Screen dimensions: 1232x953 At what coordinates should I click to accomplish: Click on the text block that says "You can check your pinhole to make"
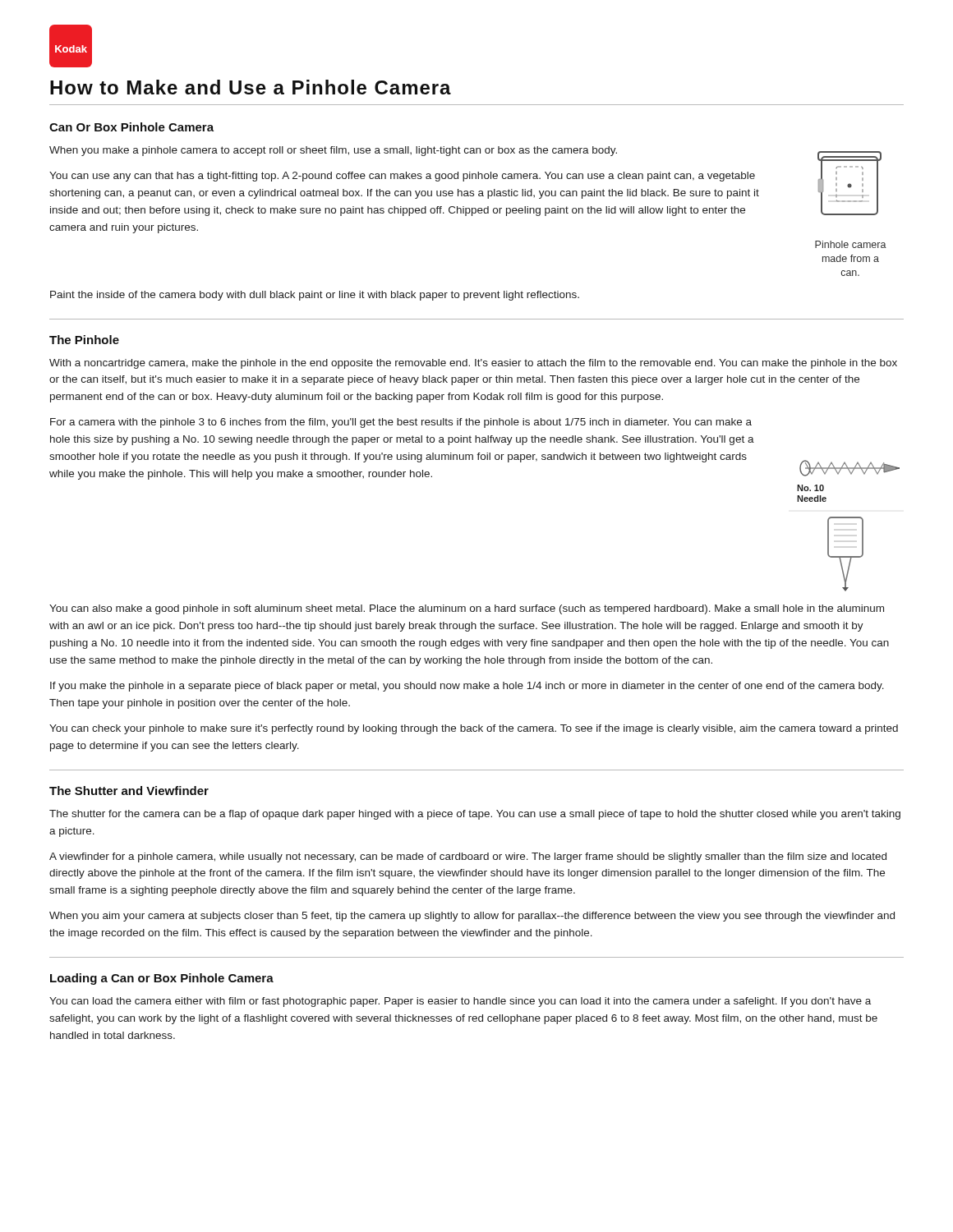click(474, 737)
